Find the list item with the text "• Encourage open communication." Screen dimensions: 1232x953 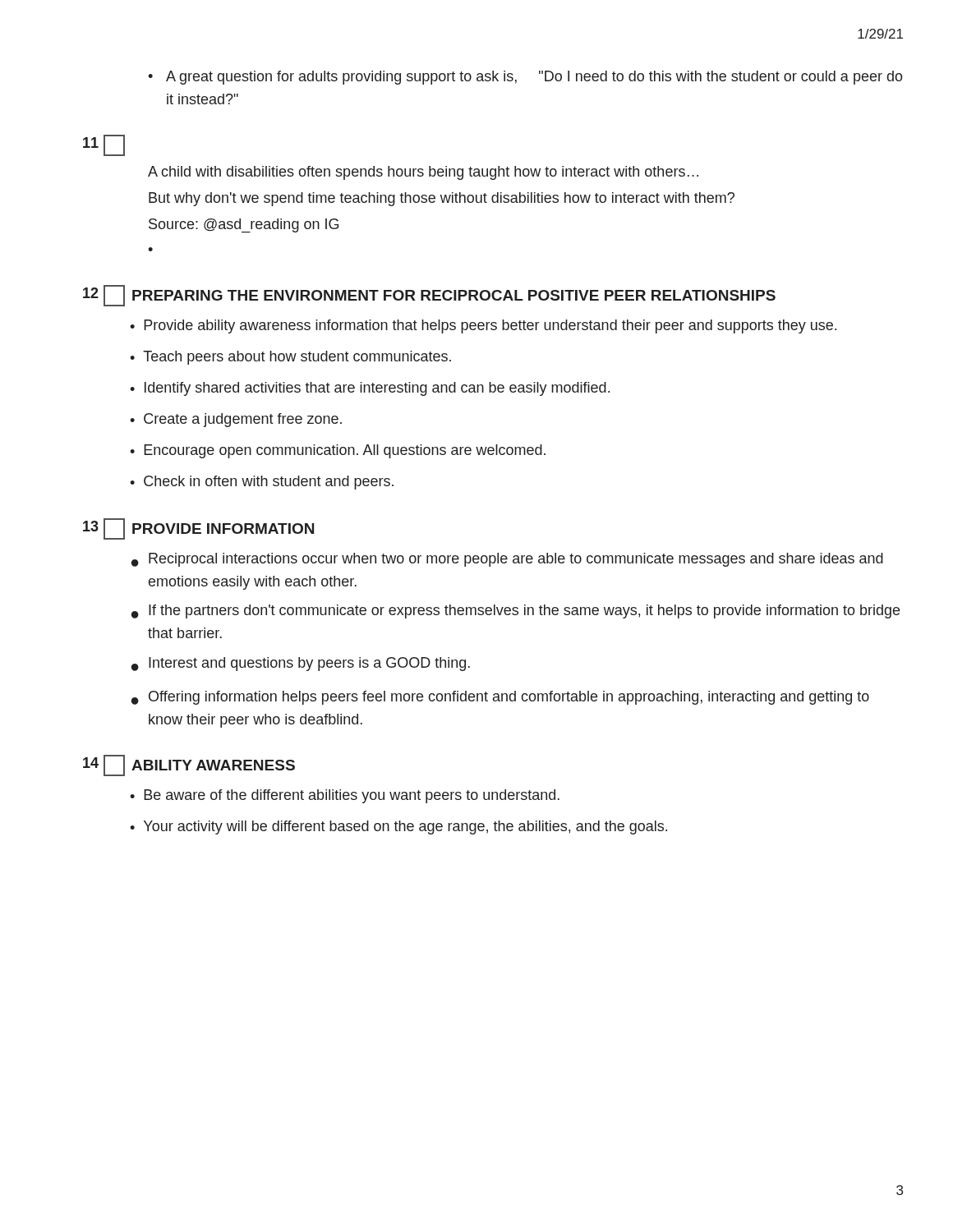point(517,452)
